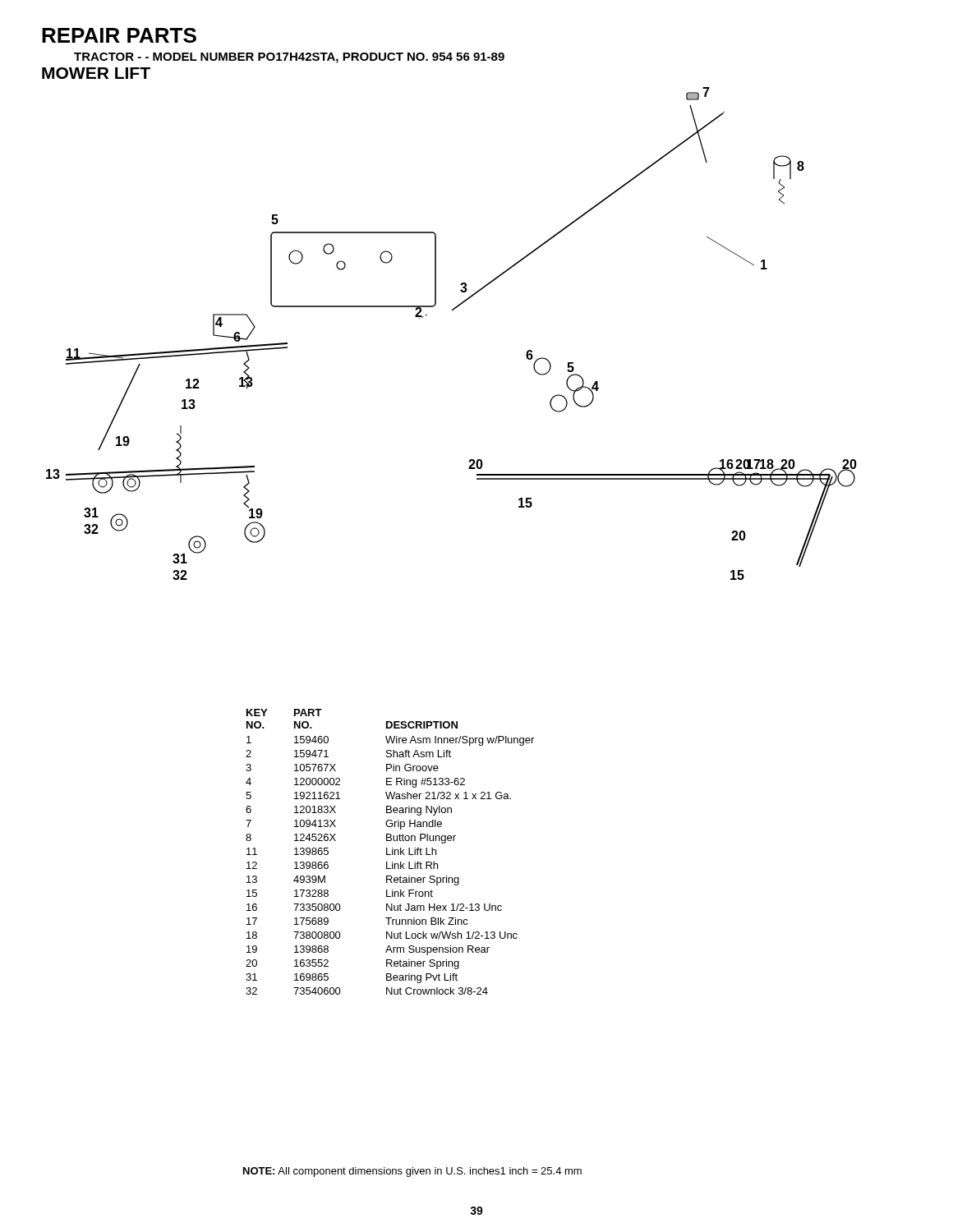Select the table that reads "Grip Handle"

pyautogui.click(x=571, y=851)
